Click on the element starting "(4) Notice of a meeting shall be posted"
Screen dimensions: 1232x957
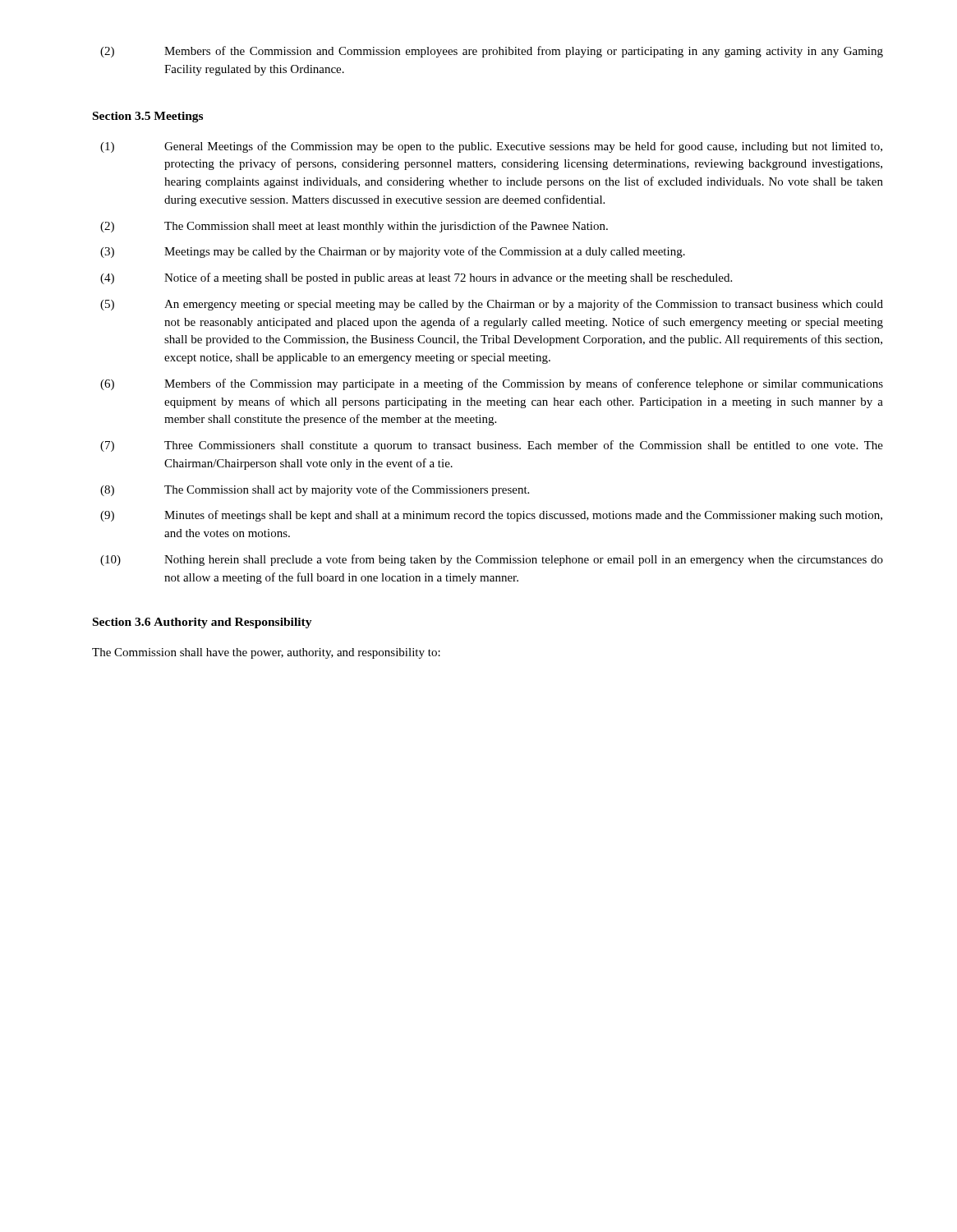(487, 278)
